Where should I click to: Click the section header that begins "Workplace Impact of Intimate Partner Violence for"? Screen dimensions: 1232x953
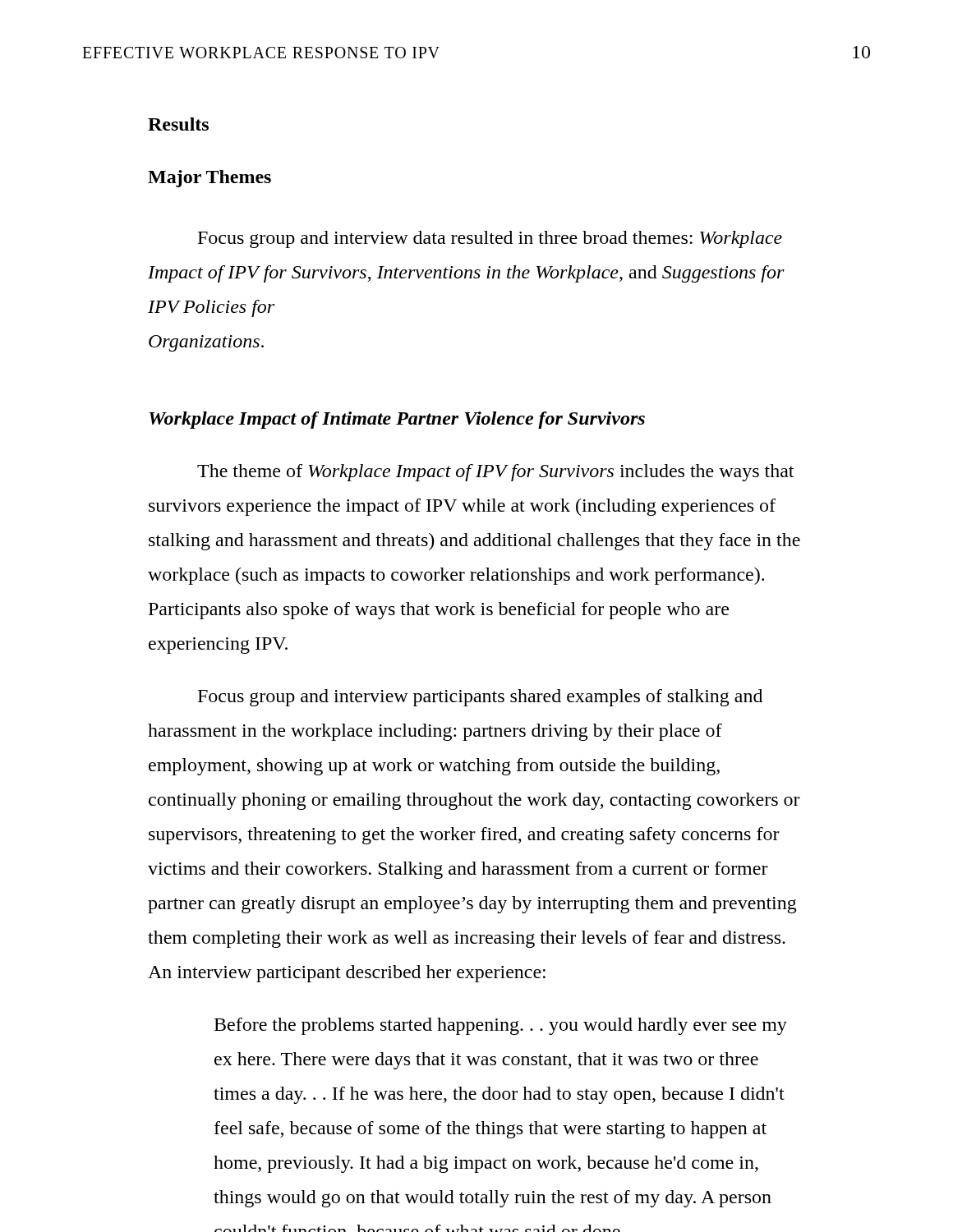397,418
